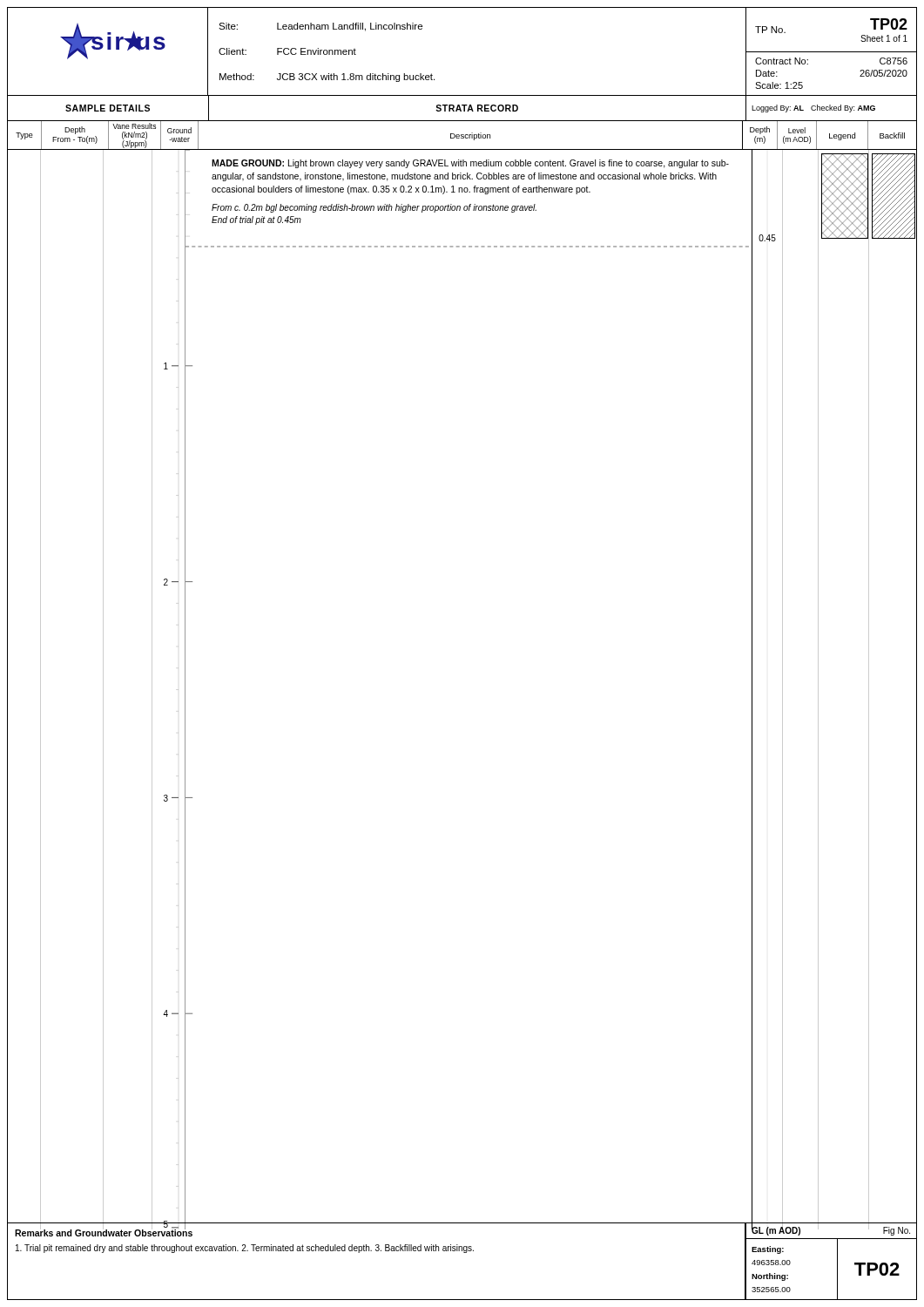Screen dimensions: 1307x924
Task: Click on the section header with the text "STRATA RECORD"
Action: tap(477, 108)
